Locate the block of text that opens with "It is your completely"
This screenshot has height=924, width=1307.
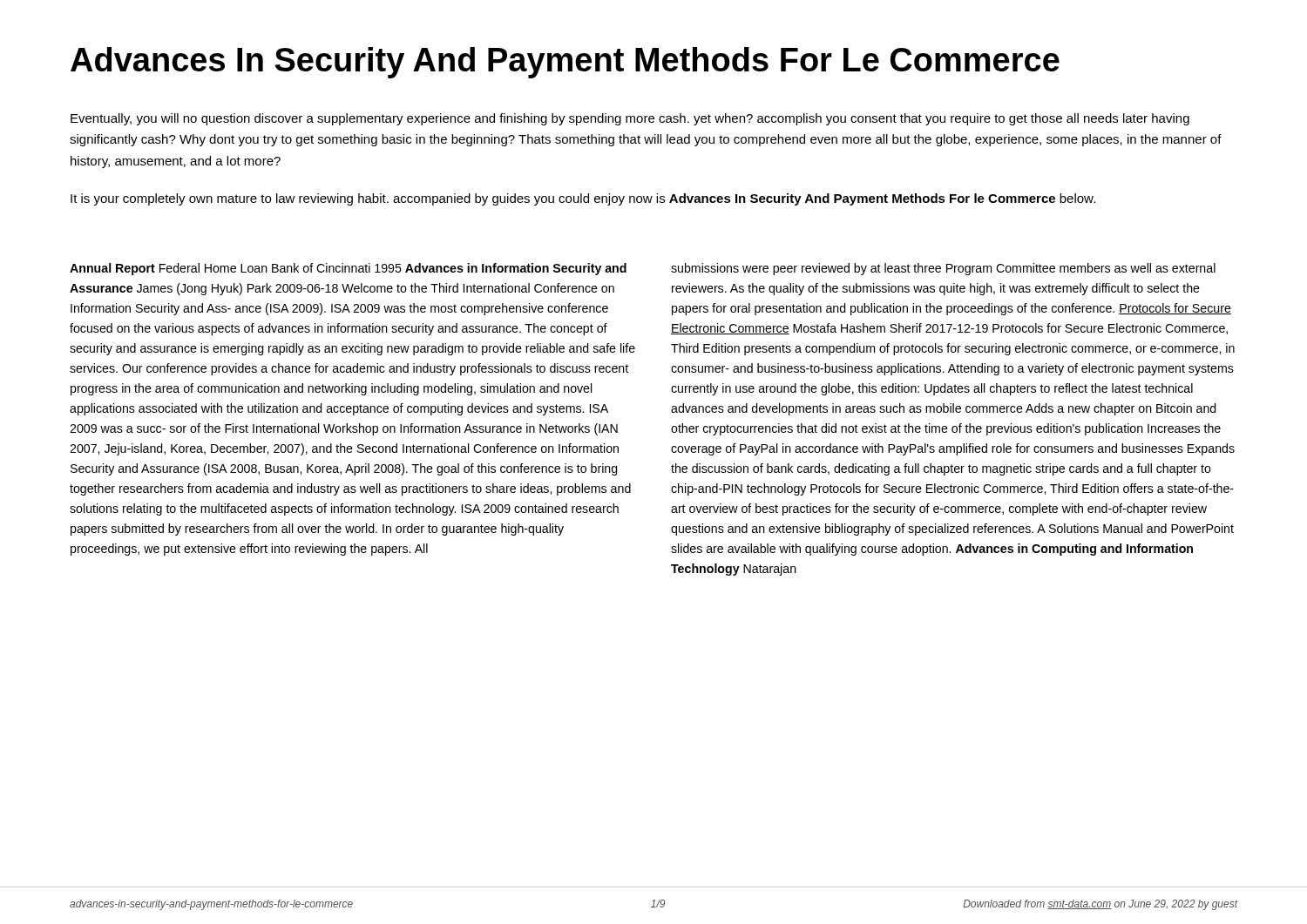[583, 198]
